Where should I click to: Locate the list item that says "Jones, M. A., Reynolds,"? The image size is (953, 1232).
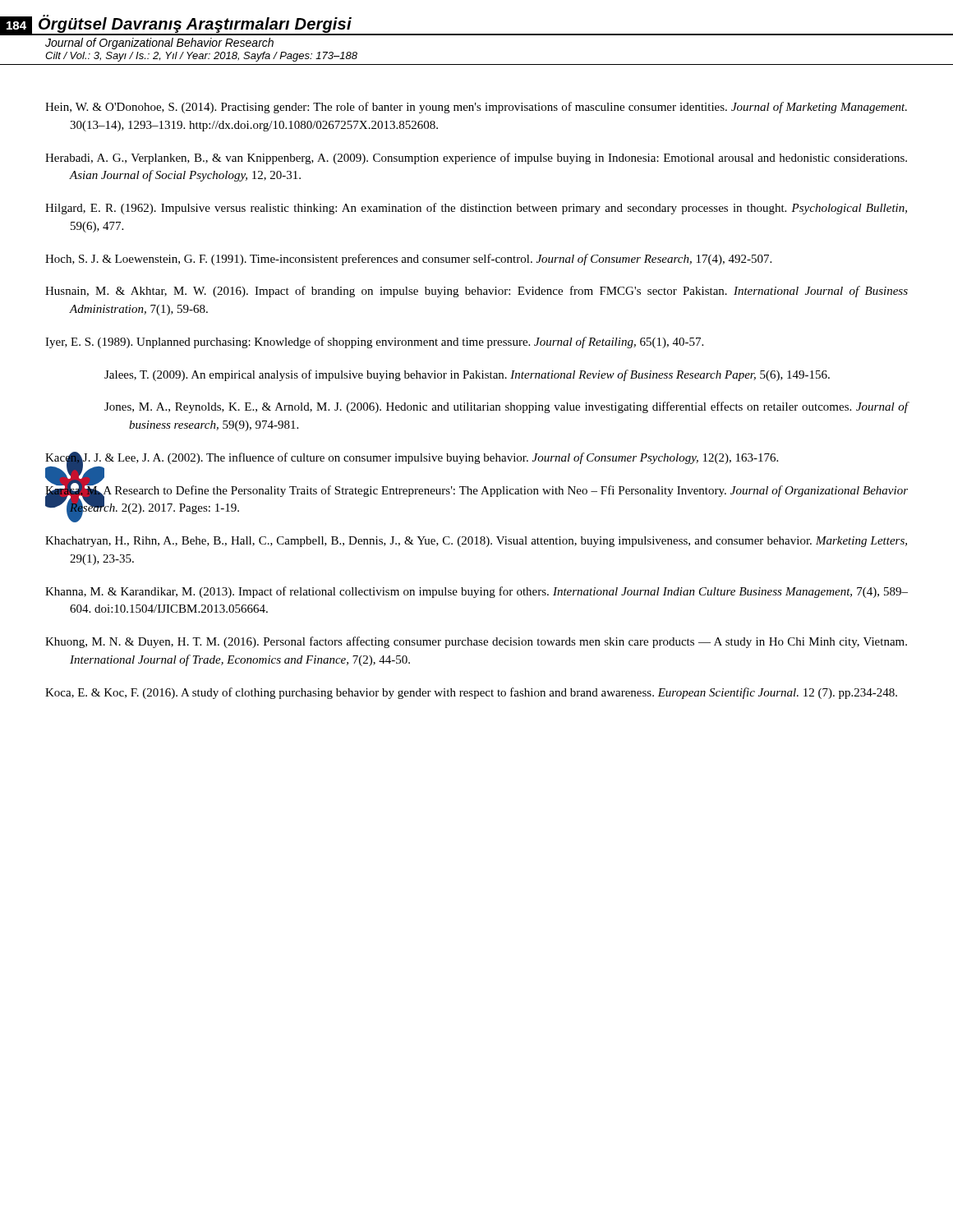click(506, 416)
